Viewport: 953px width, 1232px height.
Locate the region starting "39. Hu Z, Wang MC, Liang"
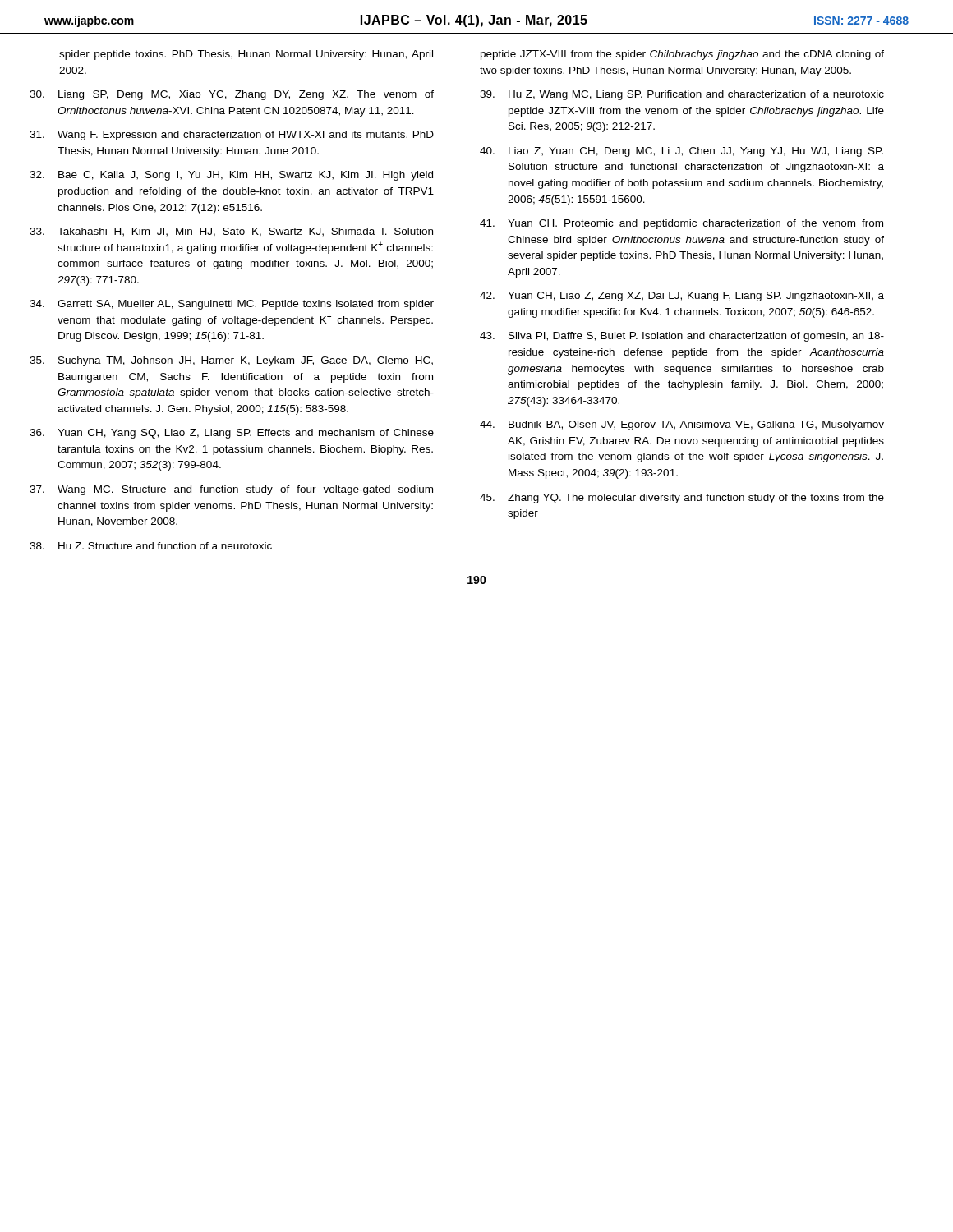(x=682, y=110)
